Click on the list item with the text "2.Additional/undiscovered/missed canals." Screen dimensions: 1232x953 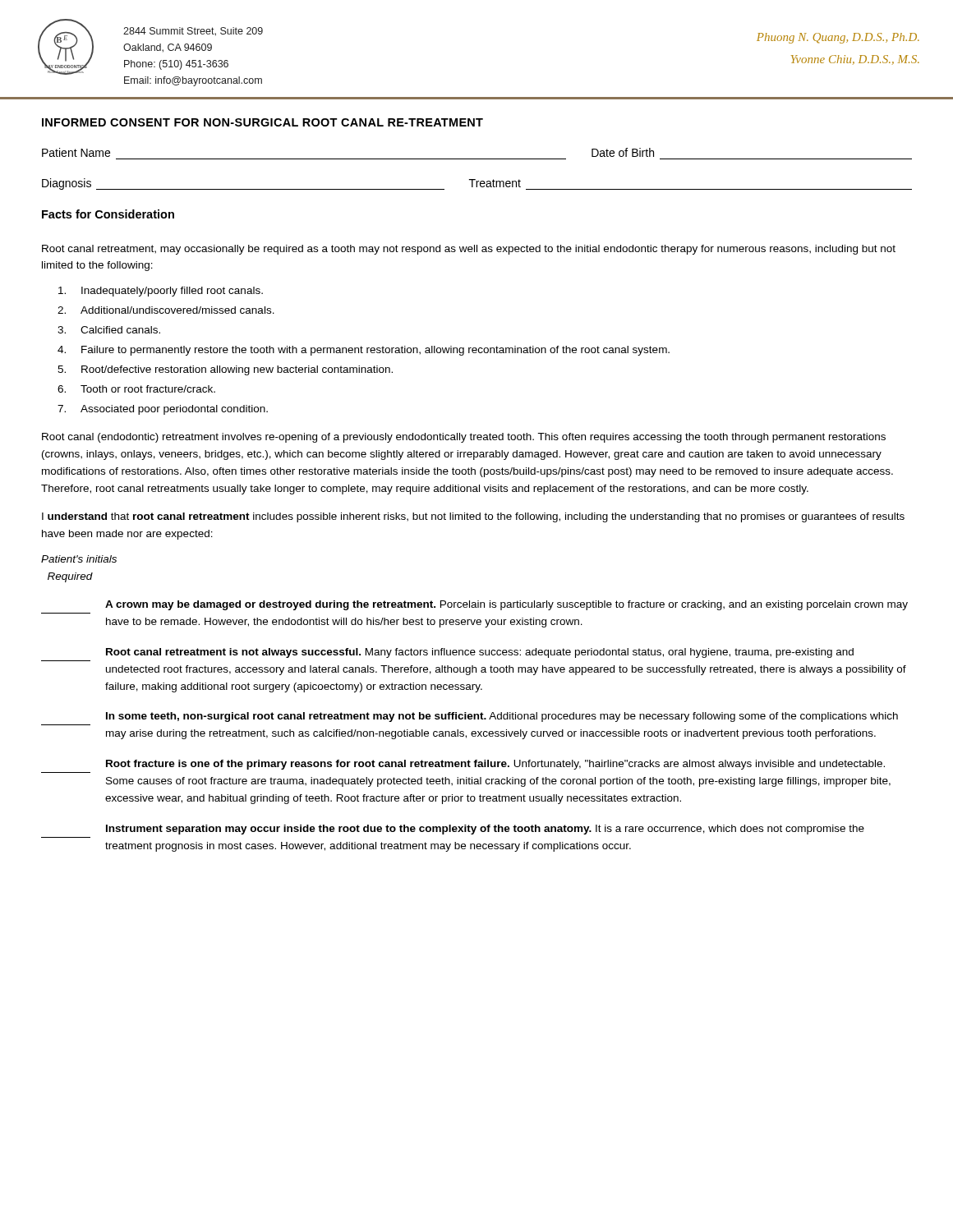point(166,310)
